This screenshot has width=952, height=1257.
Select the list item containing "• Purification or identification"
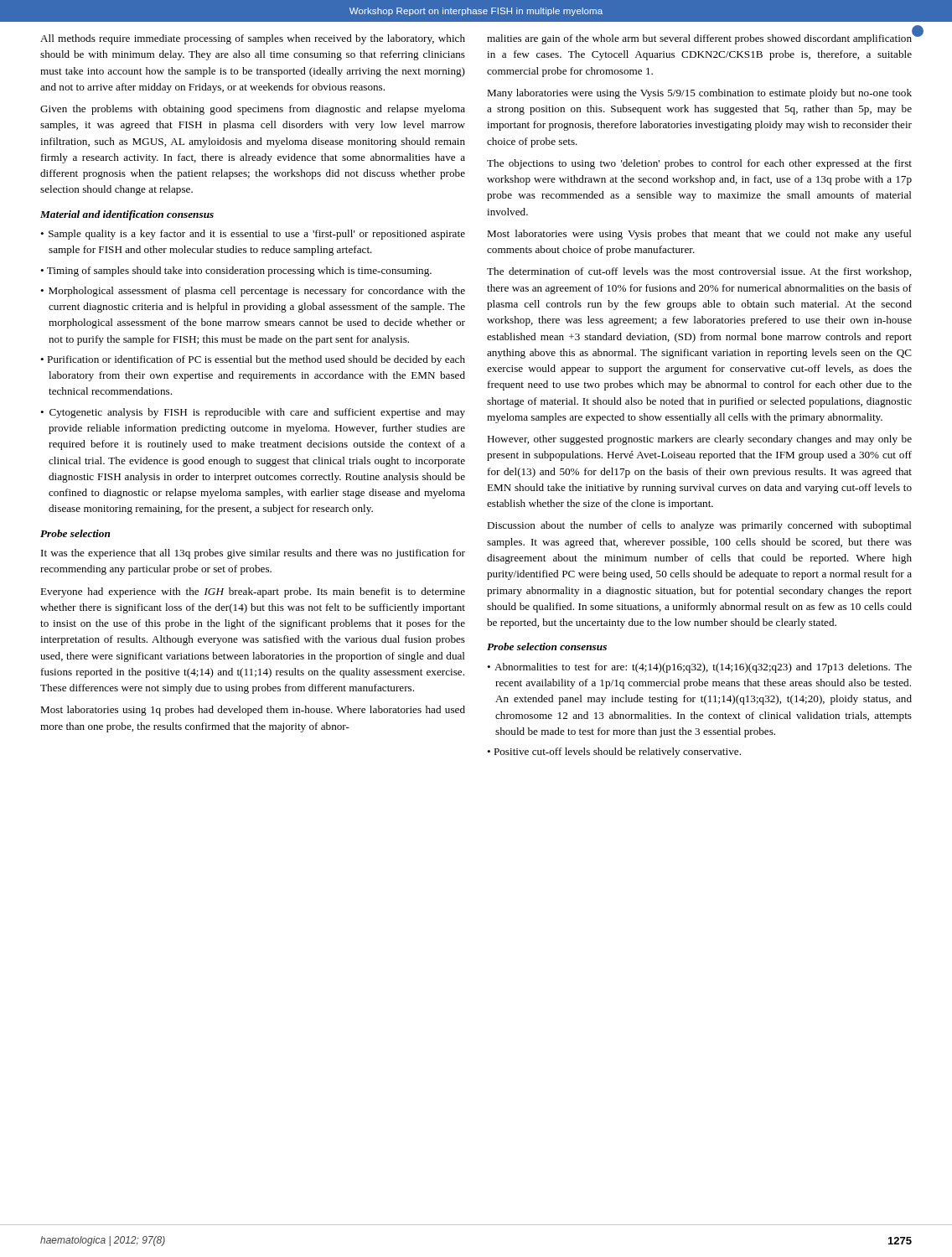[253, 375]
